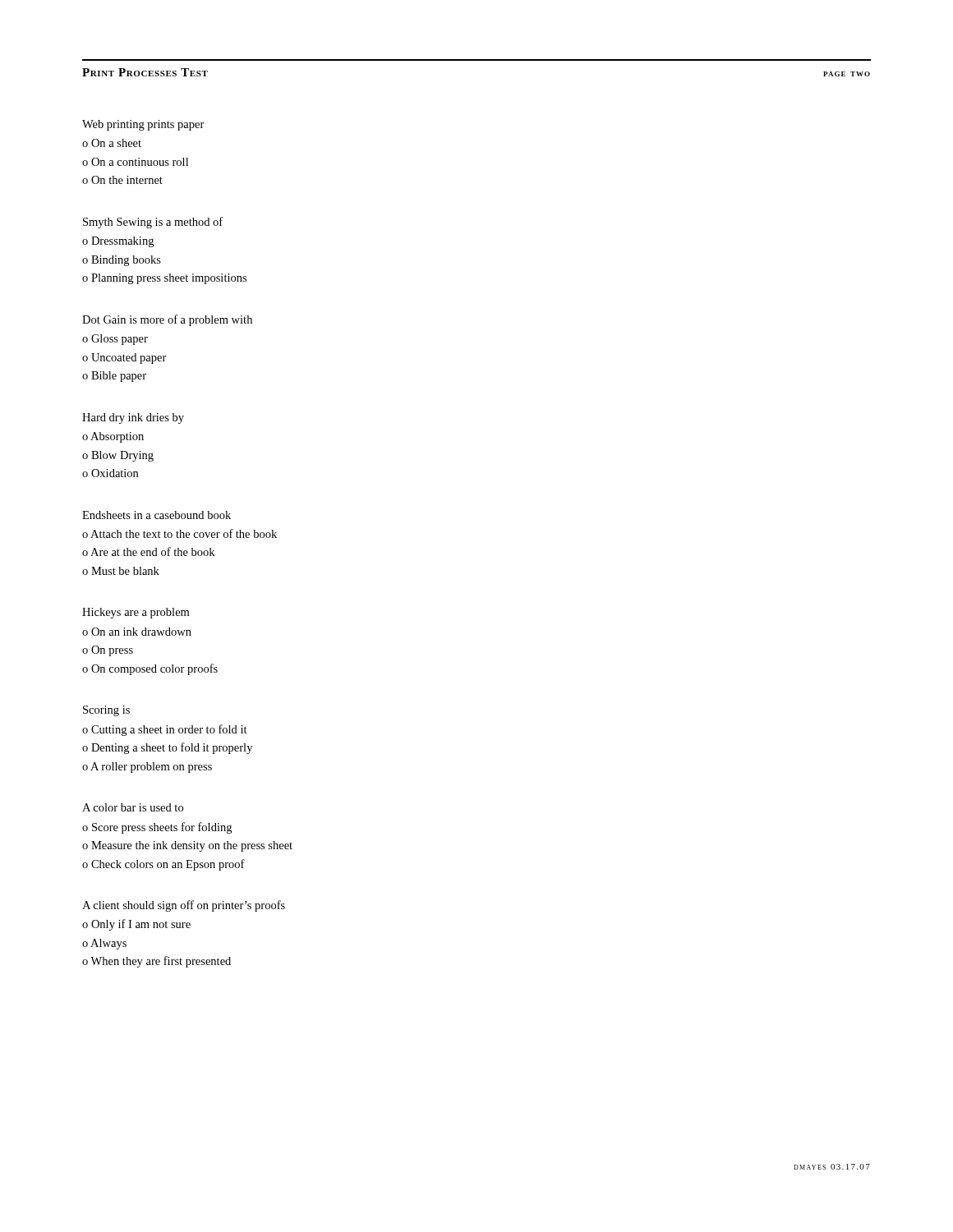
Task: Point to the text starting "Web printing prints paper o On a"
Action: tap(143, 125)
